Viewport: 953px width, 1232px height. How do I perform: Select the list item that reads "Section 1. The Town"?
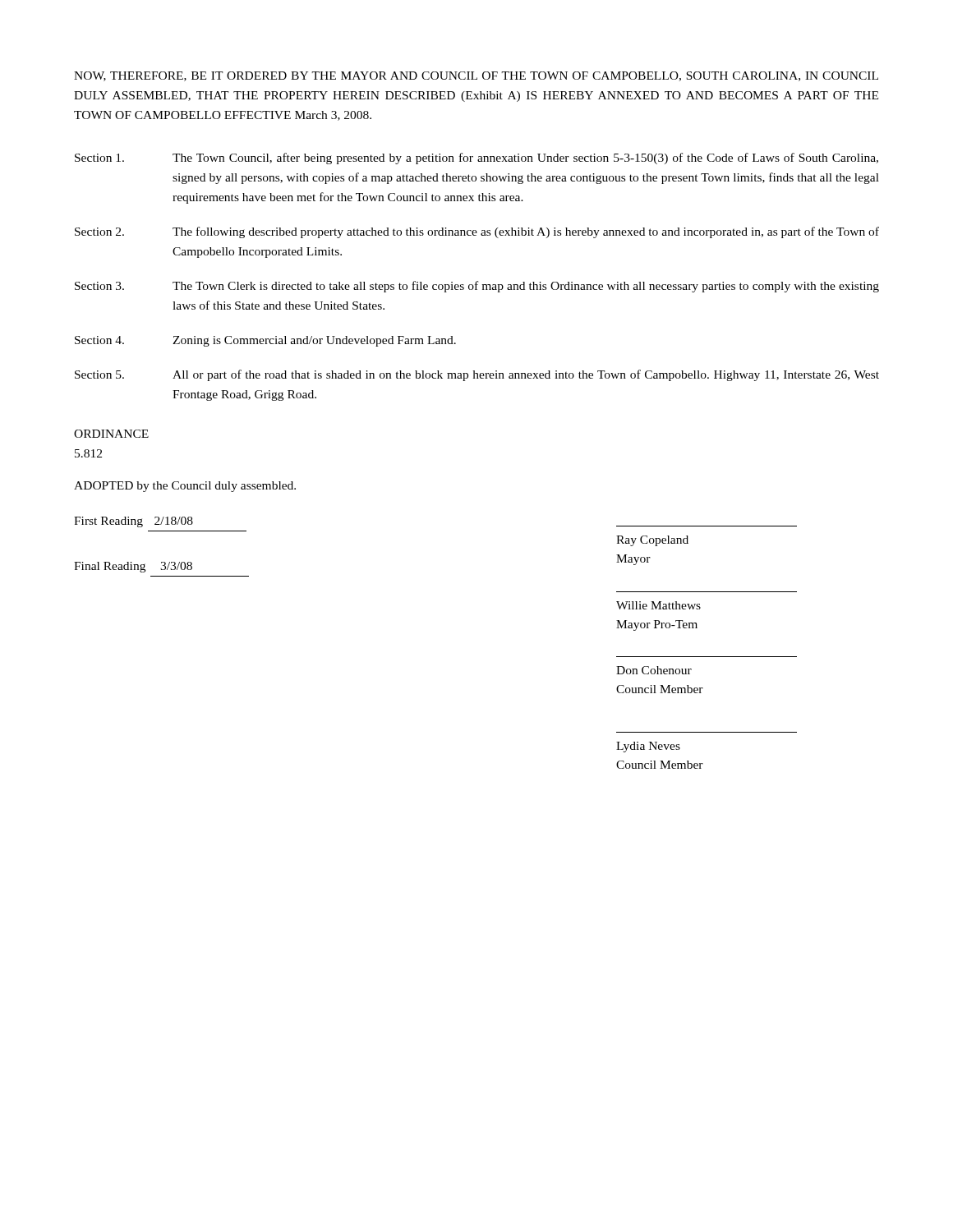click(x=476, y=177)
